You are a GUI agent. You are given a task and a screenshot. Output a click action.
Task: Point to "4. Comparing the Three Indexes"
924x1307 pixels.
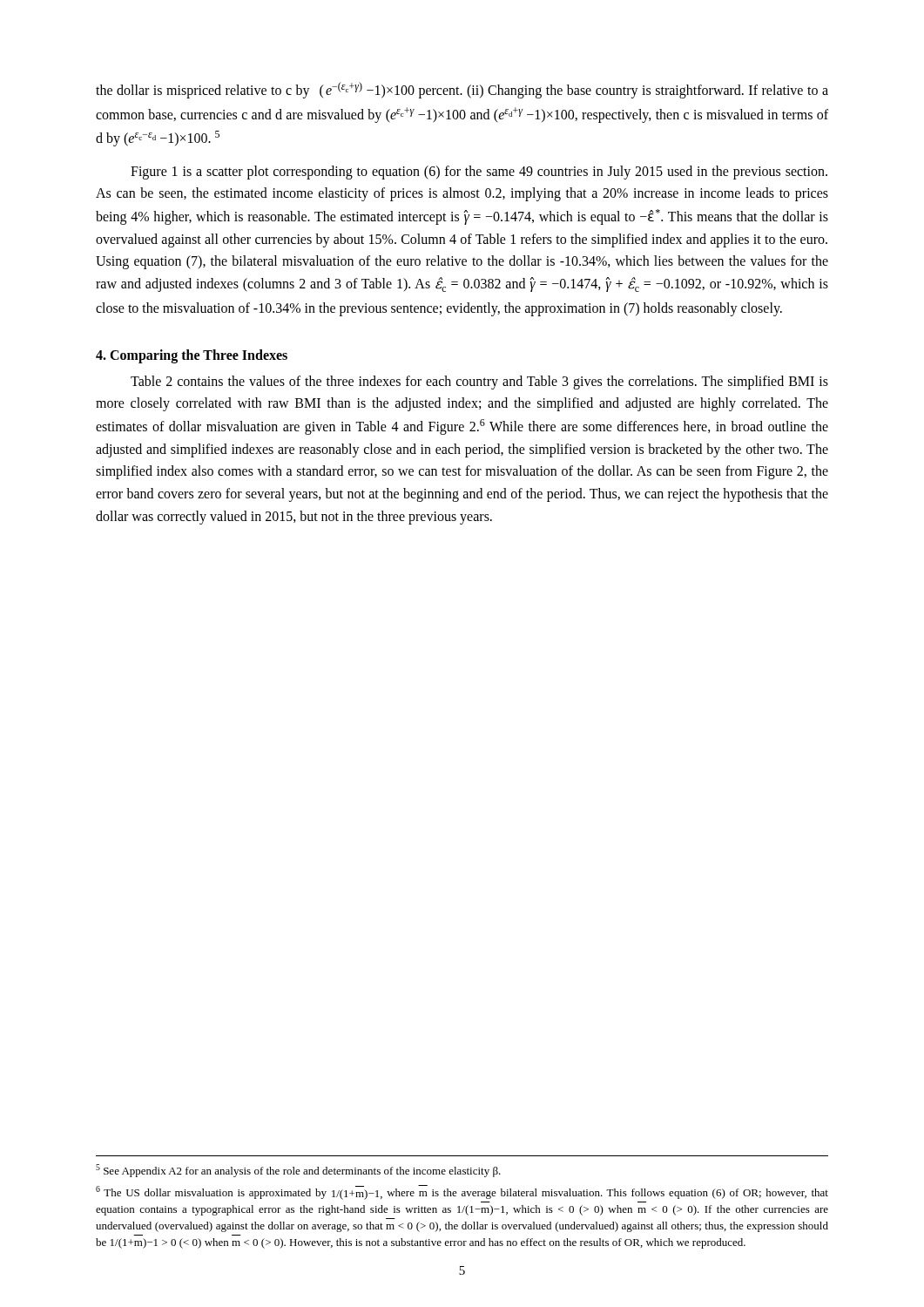coord(192,355)
